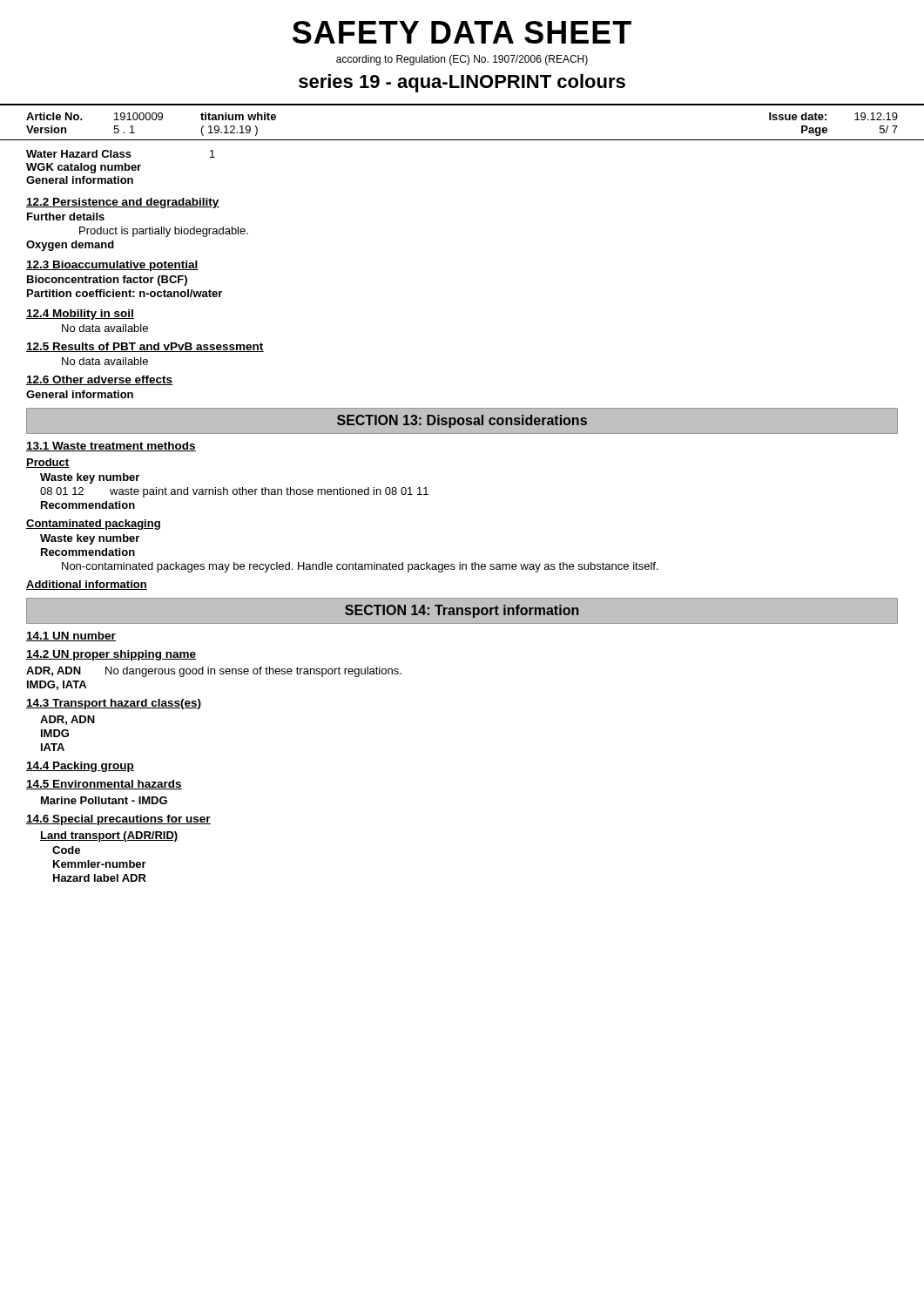Find the region starting "14.5 Environmental hazards"
This screenshot has height=1307, width=924.
104,783
